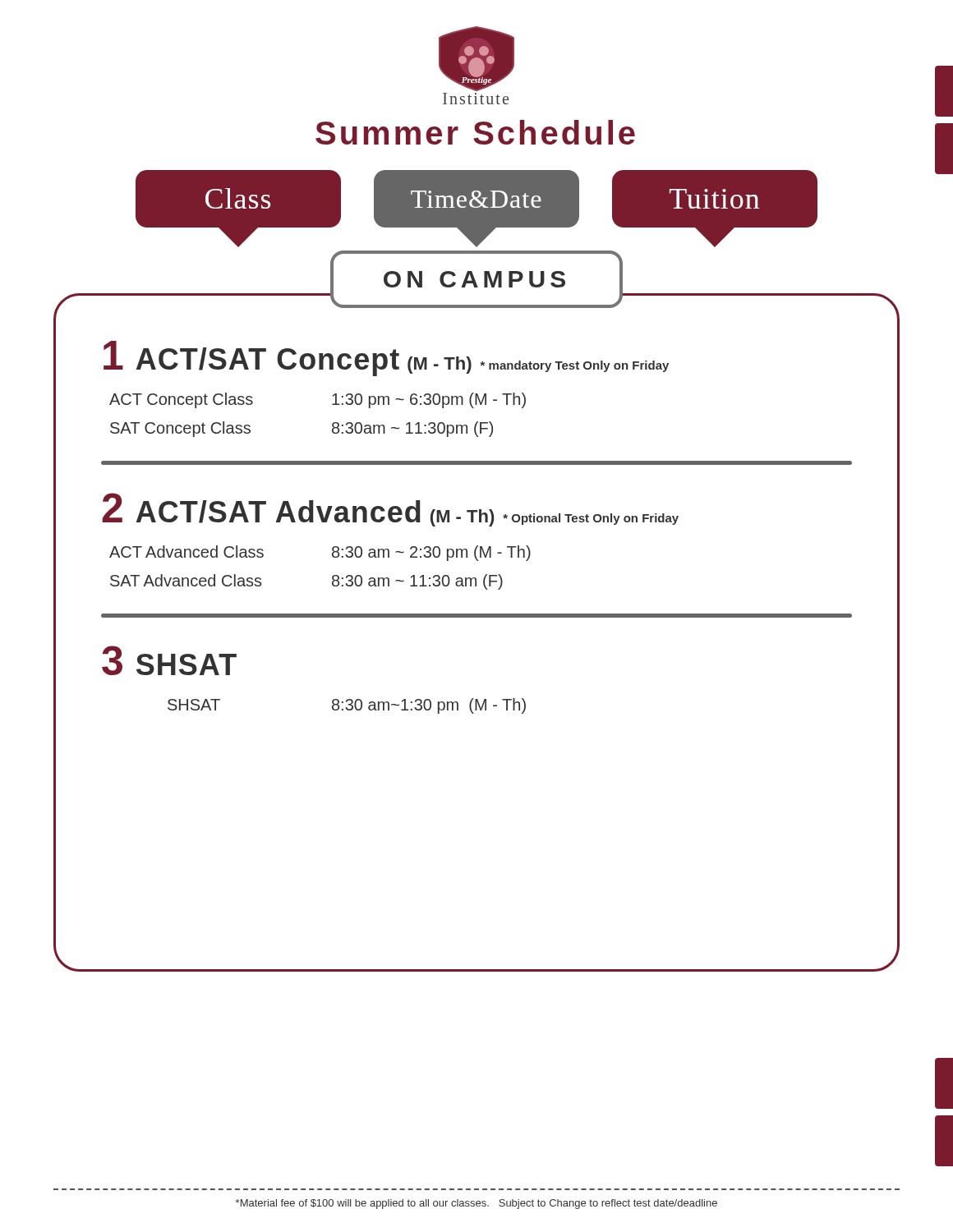Click the passage that begins "SAT Concept Class 8:30am ~"
Screen dimensions: 1232x953
176,429
